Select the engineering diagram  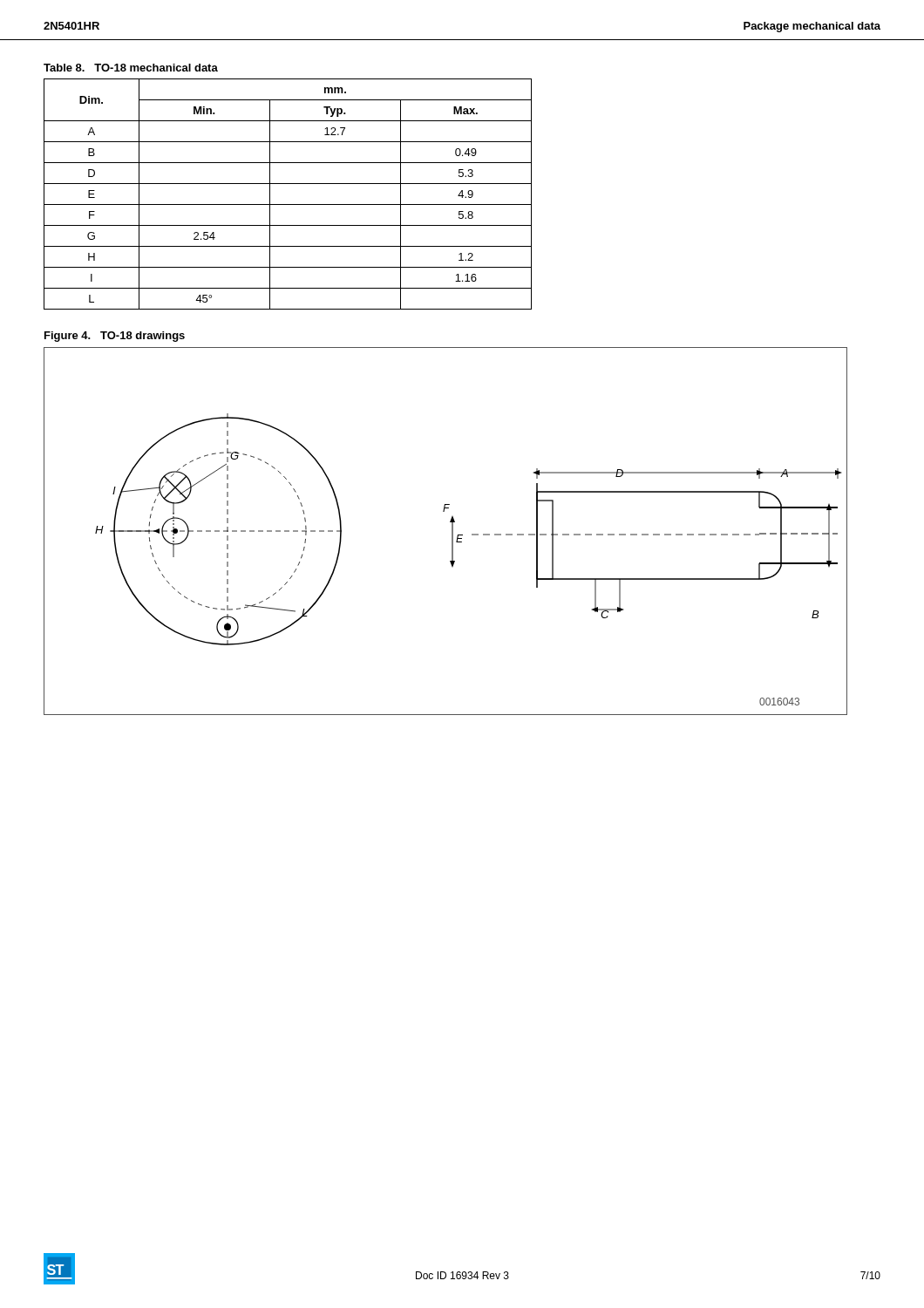445,531
